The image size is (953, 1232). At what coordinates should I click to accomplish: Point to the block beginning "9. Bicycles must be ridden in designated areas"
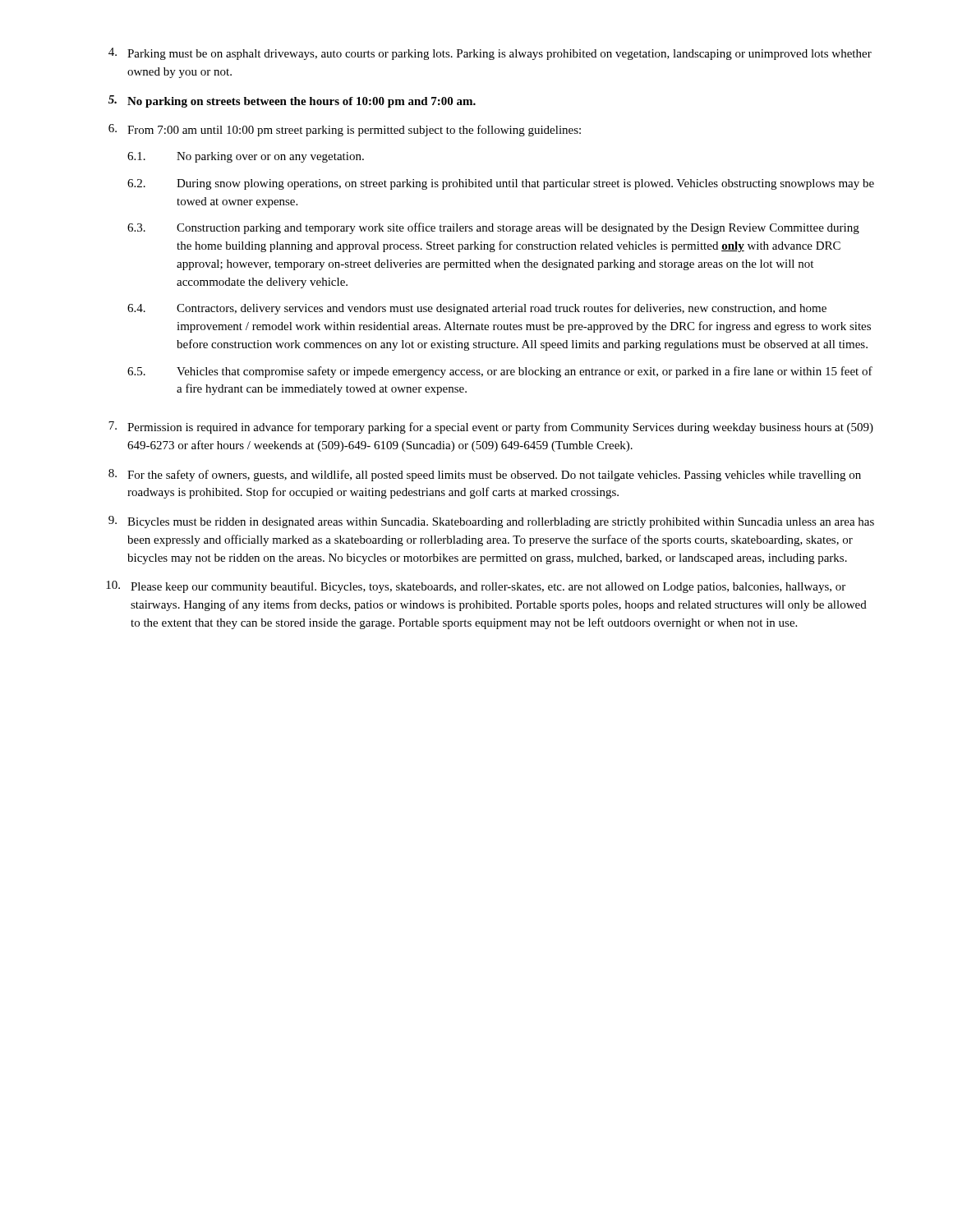point(476,540)
